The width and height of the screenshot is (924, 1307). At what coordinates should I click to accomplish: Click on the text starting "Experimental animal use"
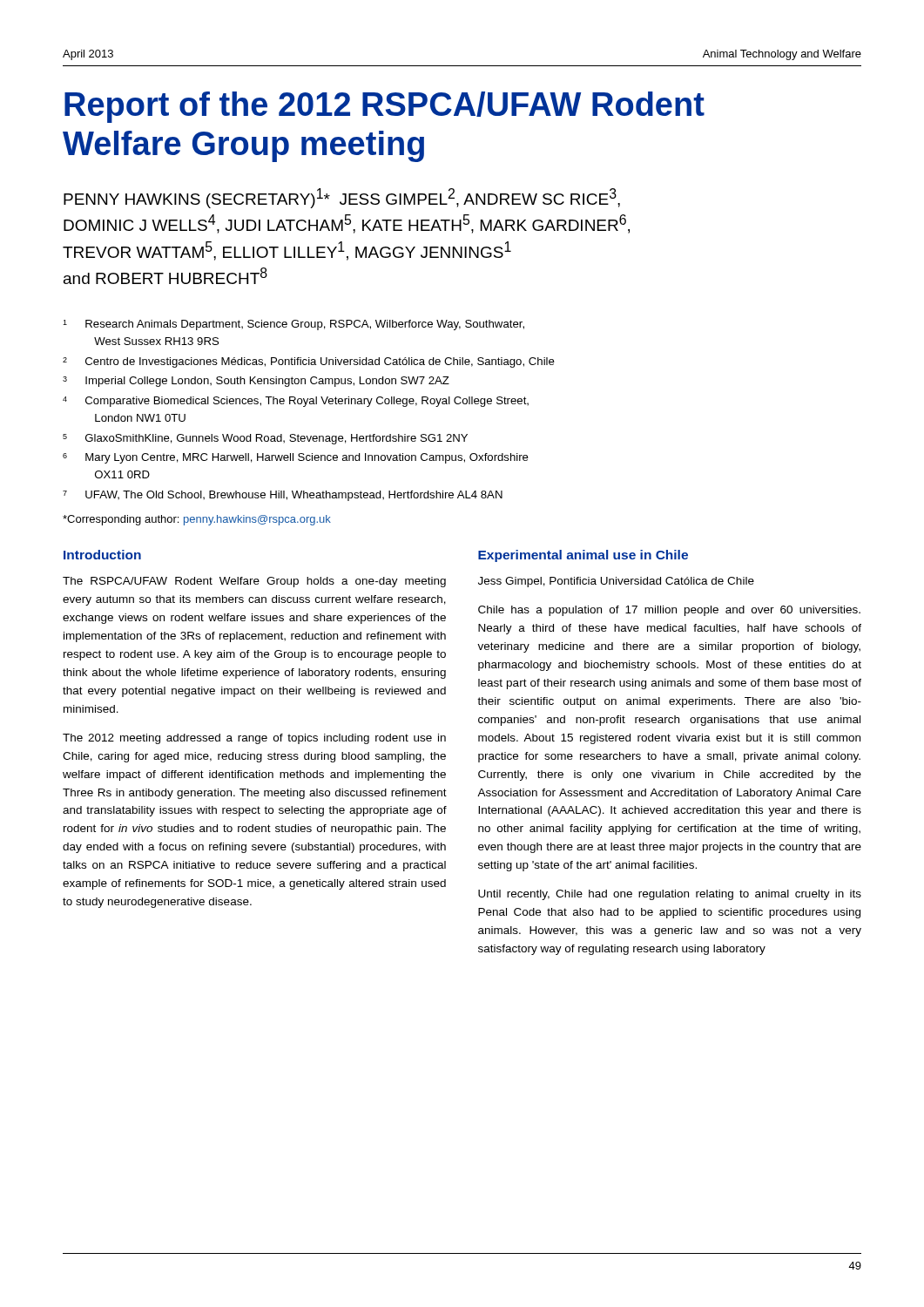pos(583,555)
